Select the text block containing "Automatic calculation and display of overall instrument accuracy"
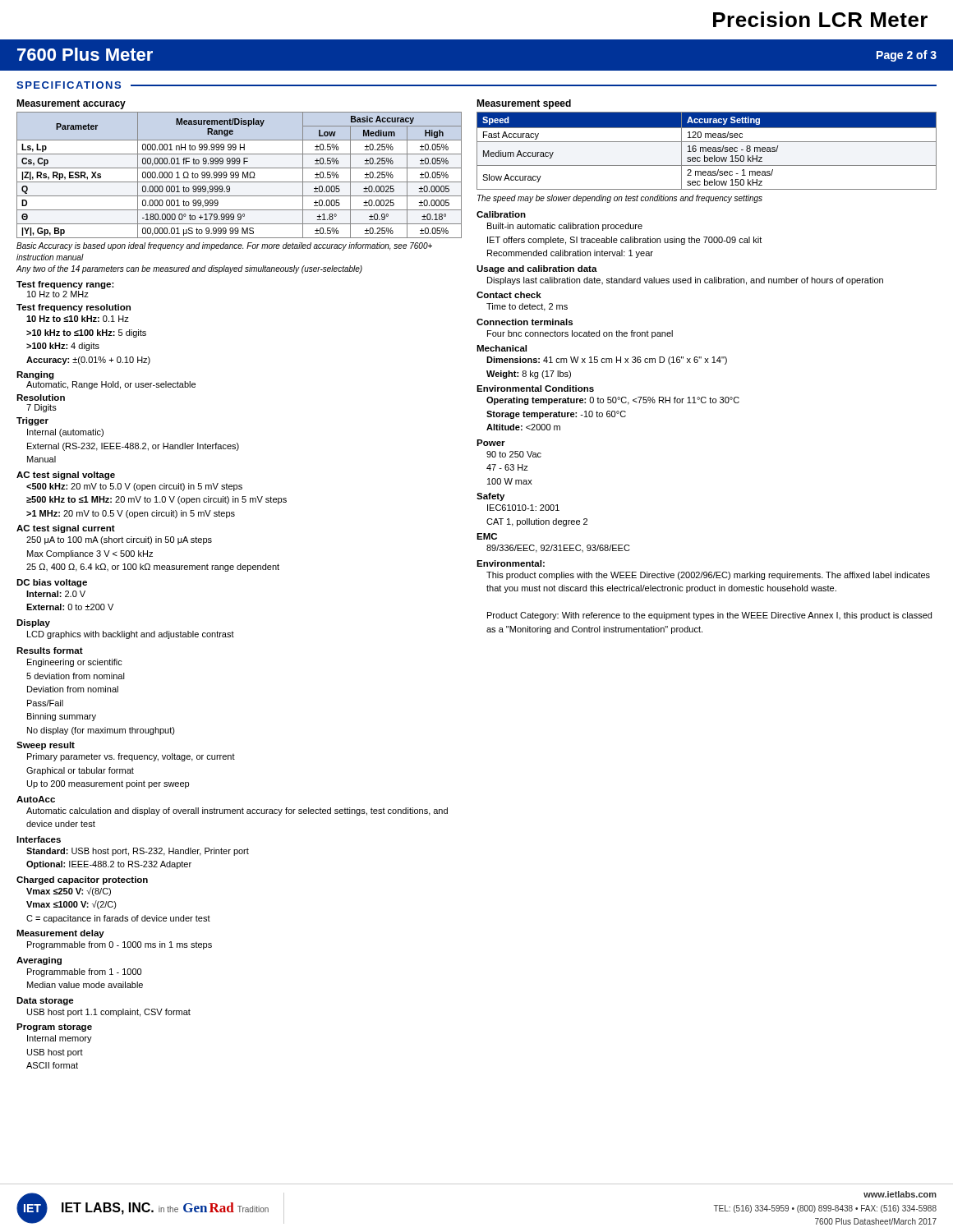This screenshot has height=1232, width=953. [237, 817]
